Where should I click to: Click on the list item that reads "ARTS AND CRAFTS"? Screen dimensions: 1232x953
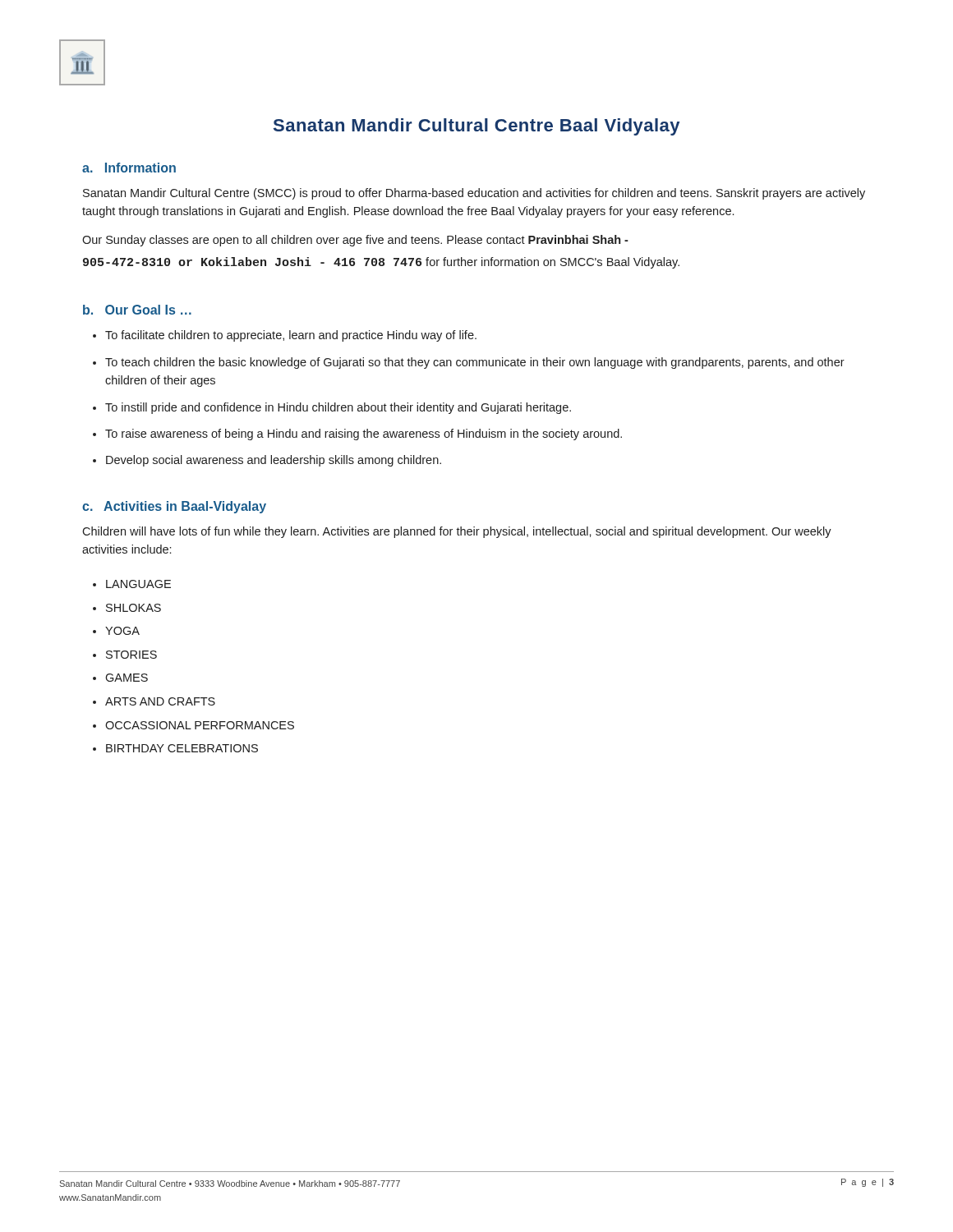160,702
